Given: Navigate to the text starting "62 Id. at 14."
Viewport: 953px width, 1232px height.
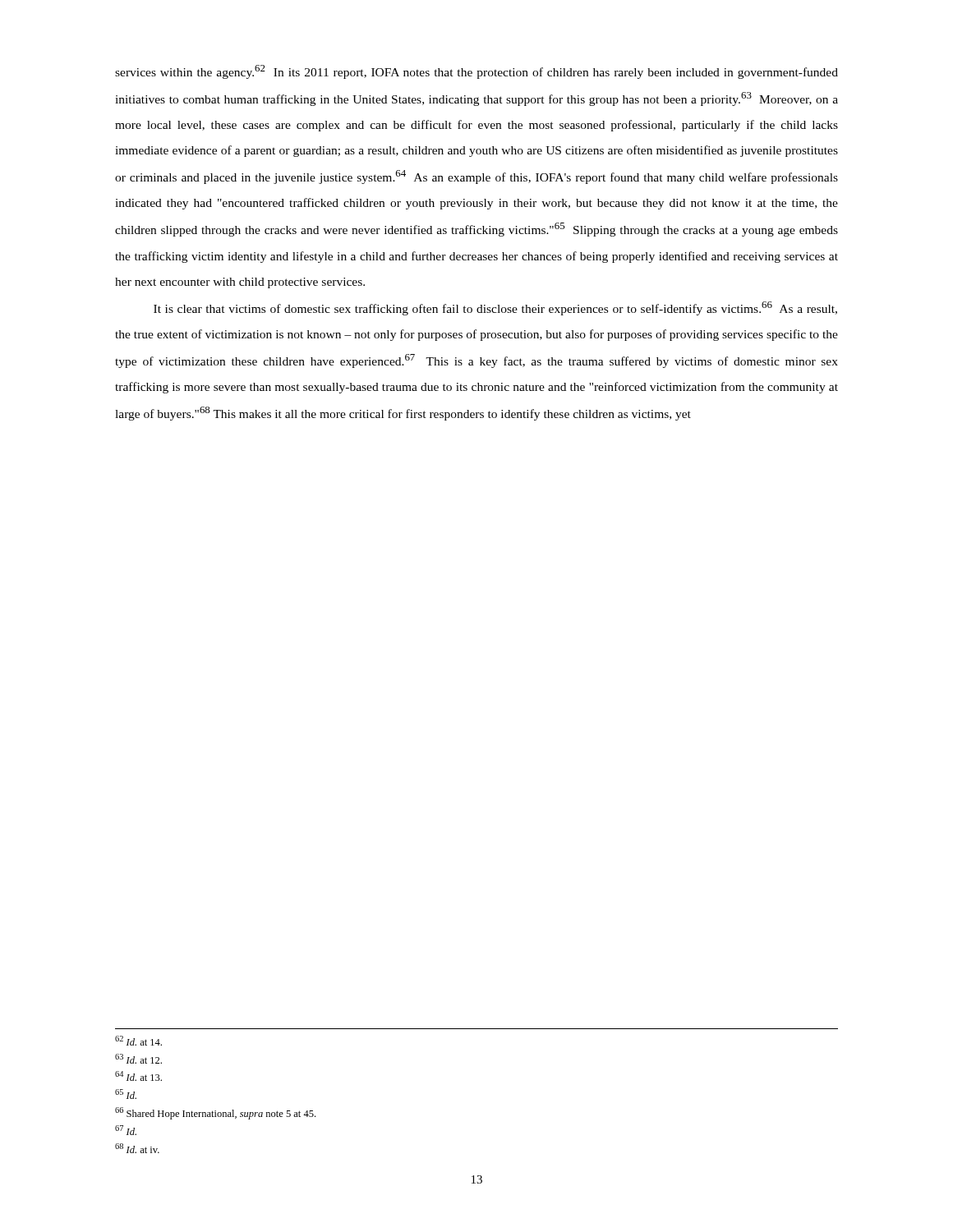Looking at the screenshot, I should pos(139,1041).
